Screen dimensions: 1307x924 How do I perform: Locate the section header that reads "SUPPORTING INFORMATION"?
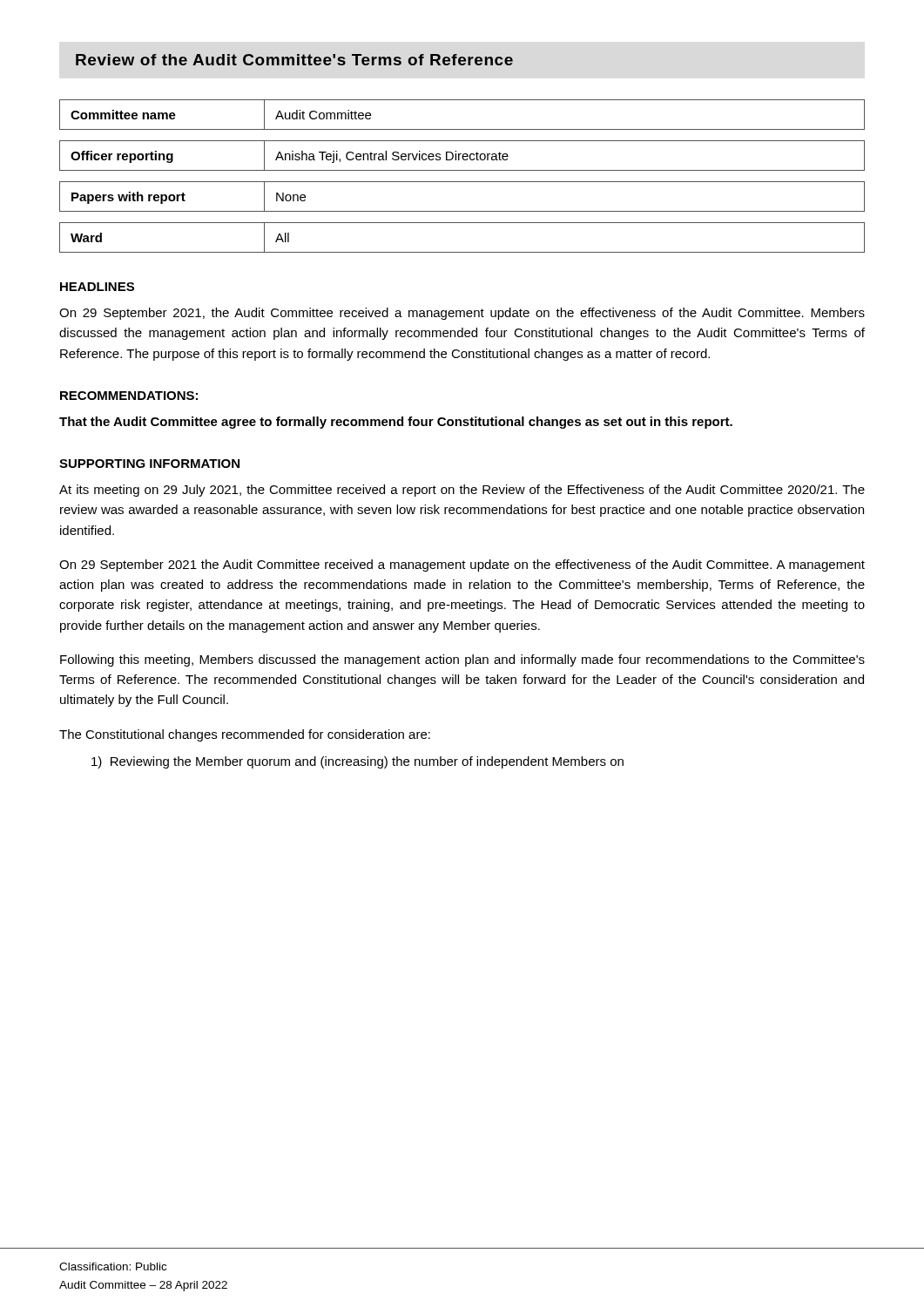coord(150,463)
